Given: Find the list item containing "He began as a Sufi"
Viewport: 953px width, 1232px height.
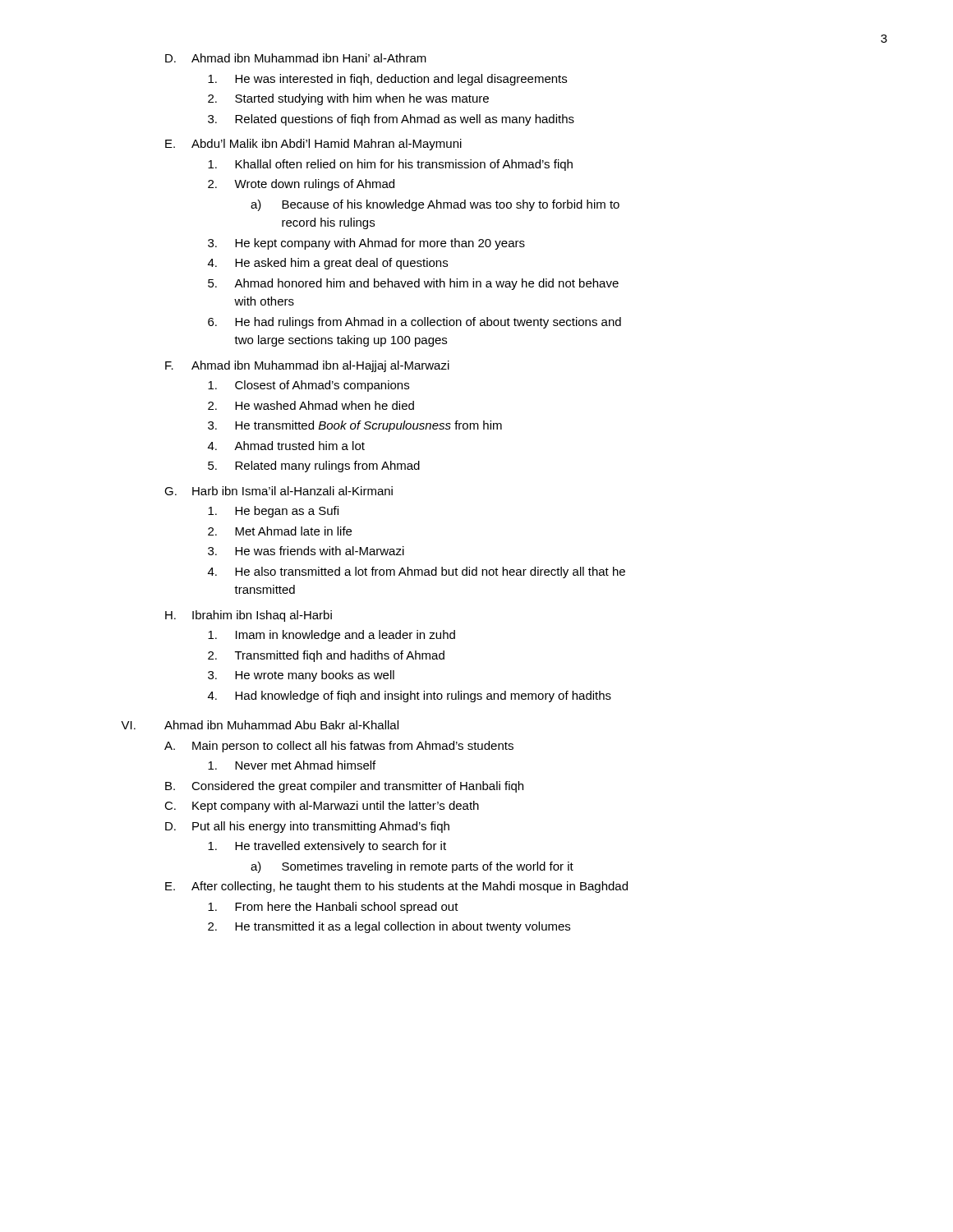Looking at the screenshot, I should [x=273, y=511].
